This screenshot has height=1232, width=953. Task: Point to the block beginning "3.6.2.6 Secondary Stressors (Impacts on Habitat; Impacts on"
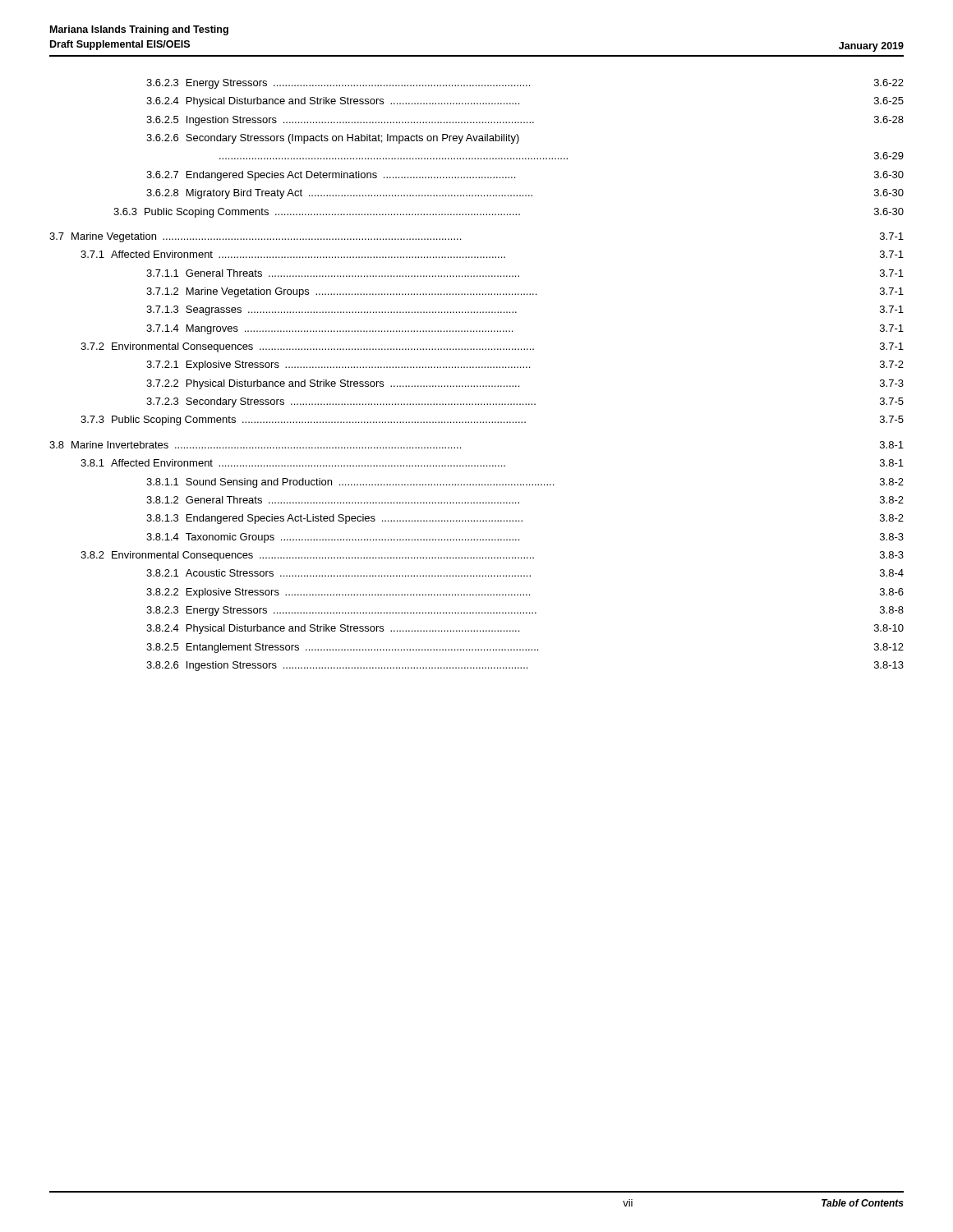[x=525, y=147]
